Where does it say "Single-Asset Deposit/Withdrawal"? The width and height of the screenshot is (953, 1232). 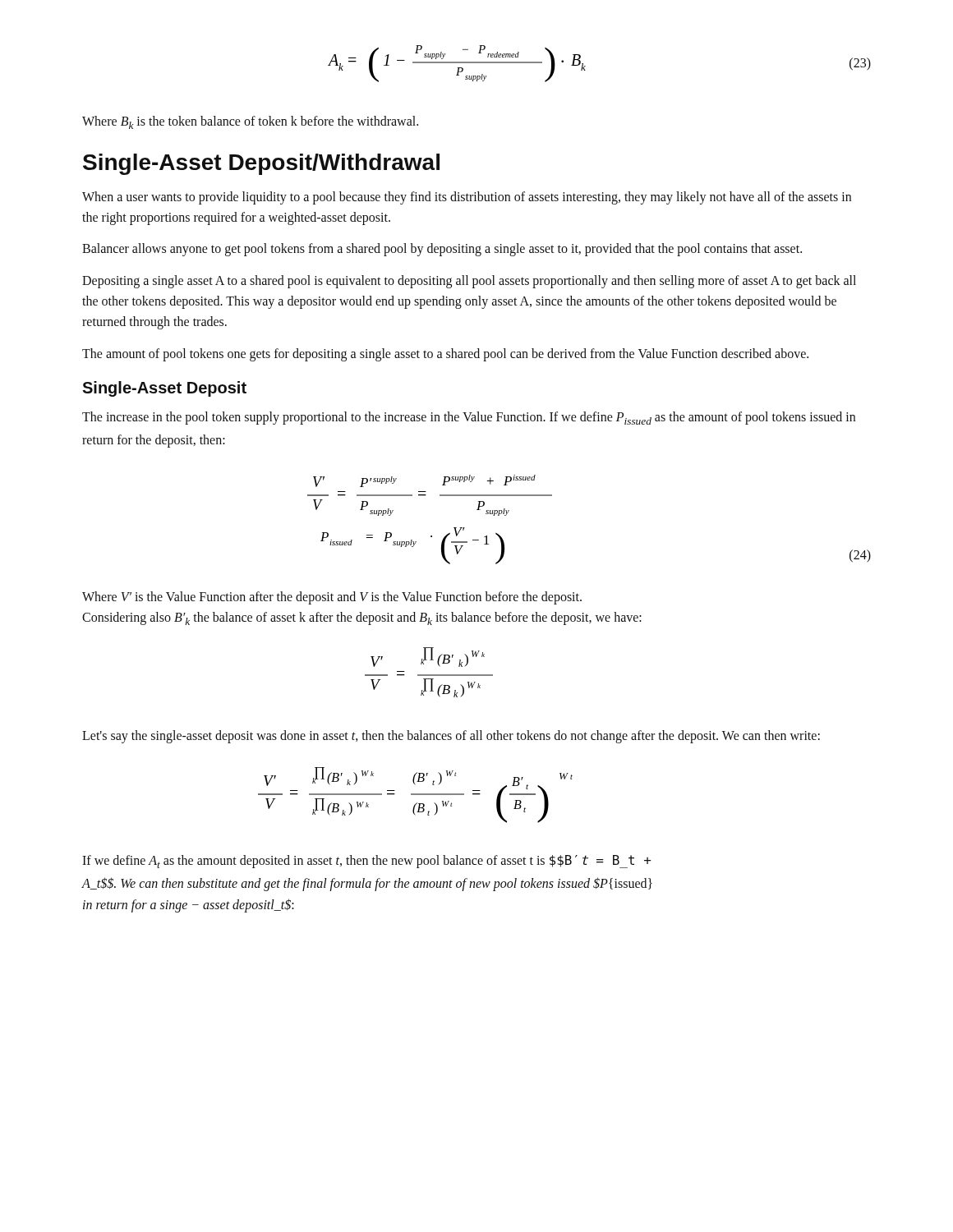coord(261,164)
